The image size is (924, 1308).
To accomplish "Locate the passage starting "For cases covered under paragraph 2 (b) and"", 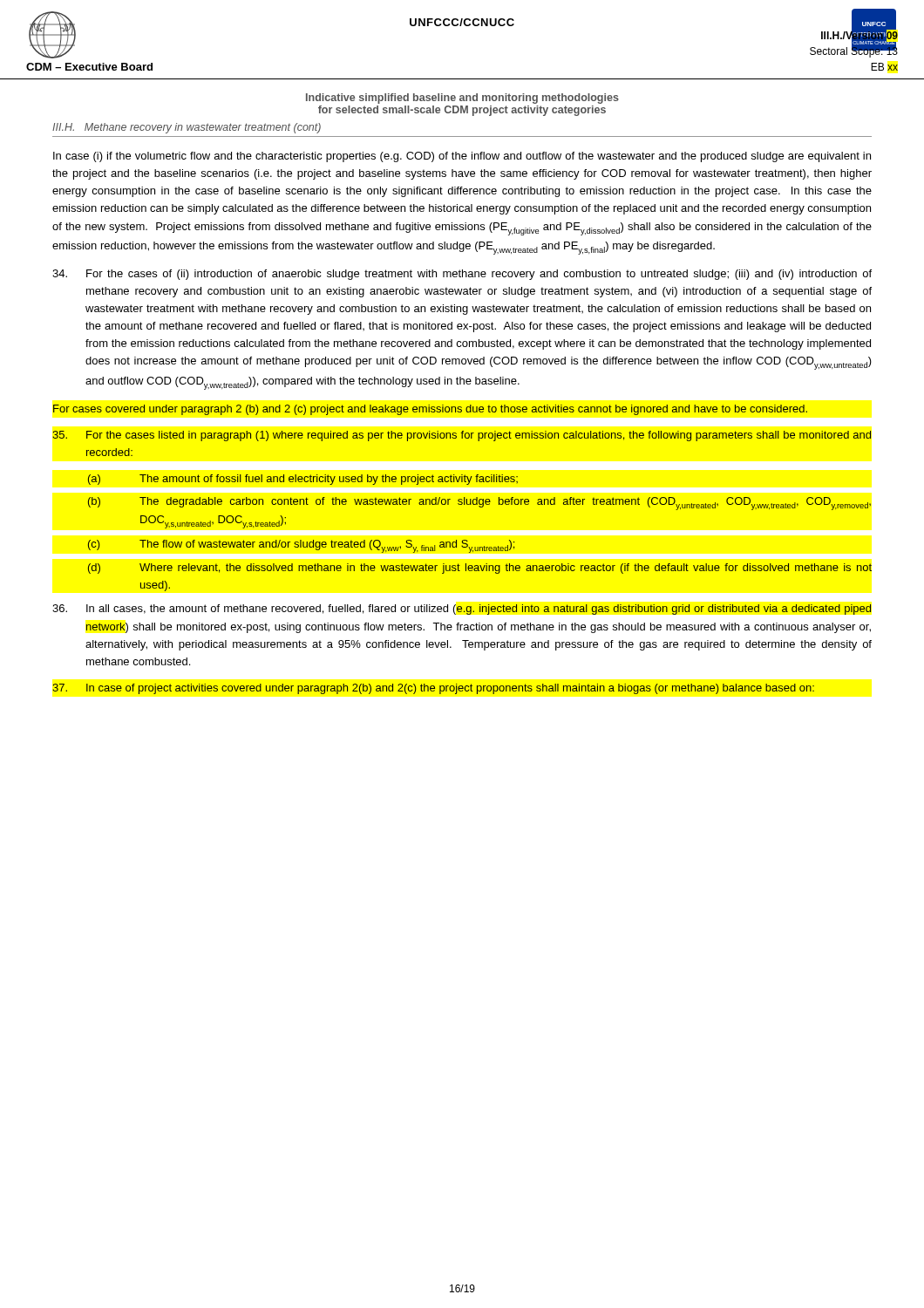I will coord(430,408).
